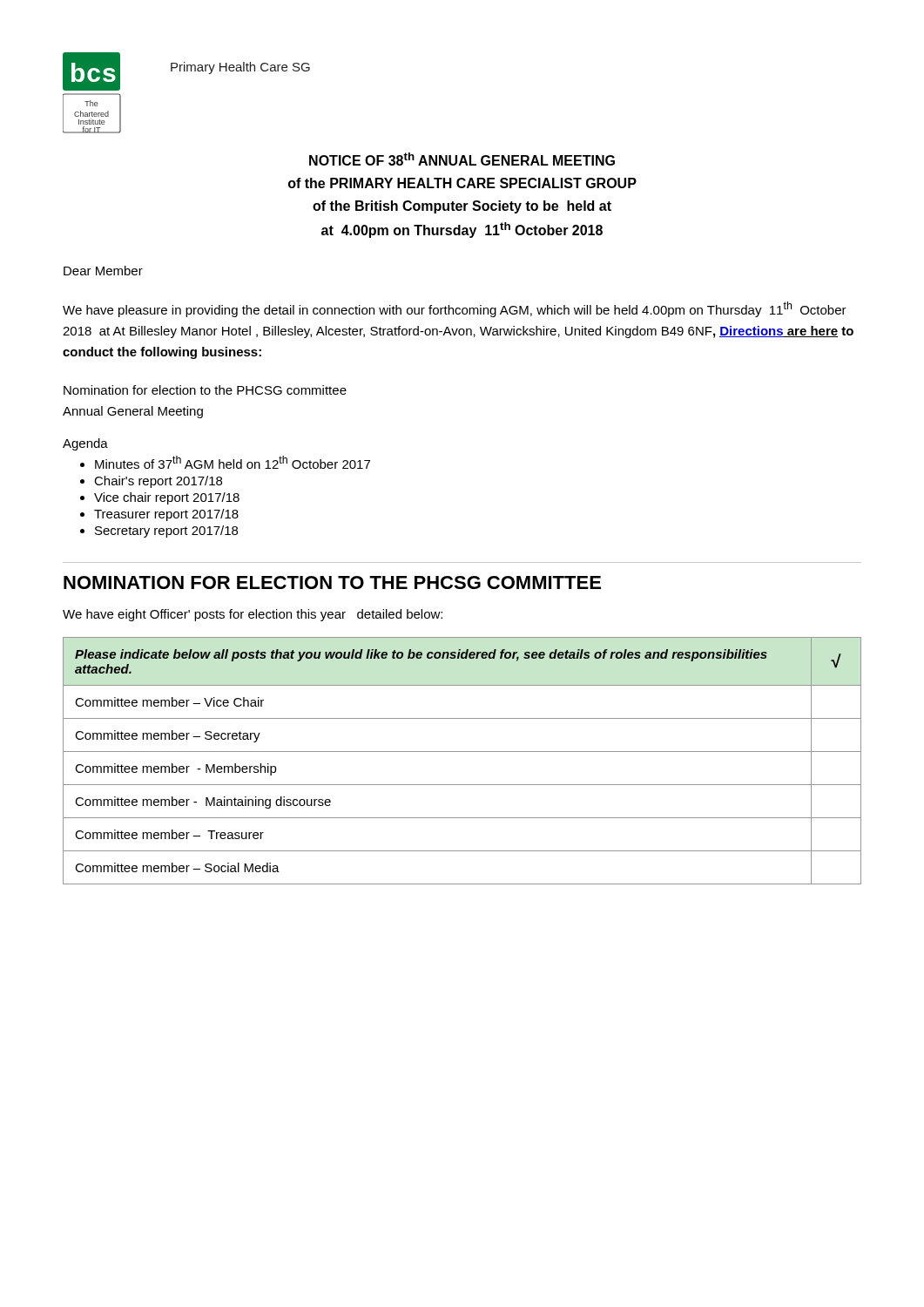Viewport: 924px width, 1307px height.
Task: Find the passage starting "Chair's report 2017/18"
Action: [x=158, y=481]
